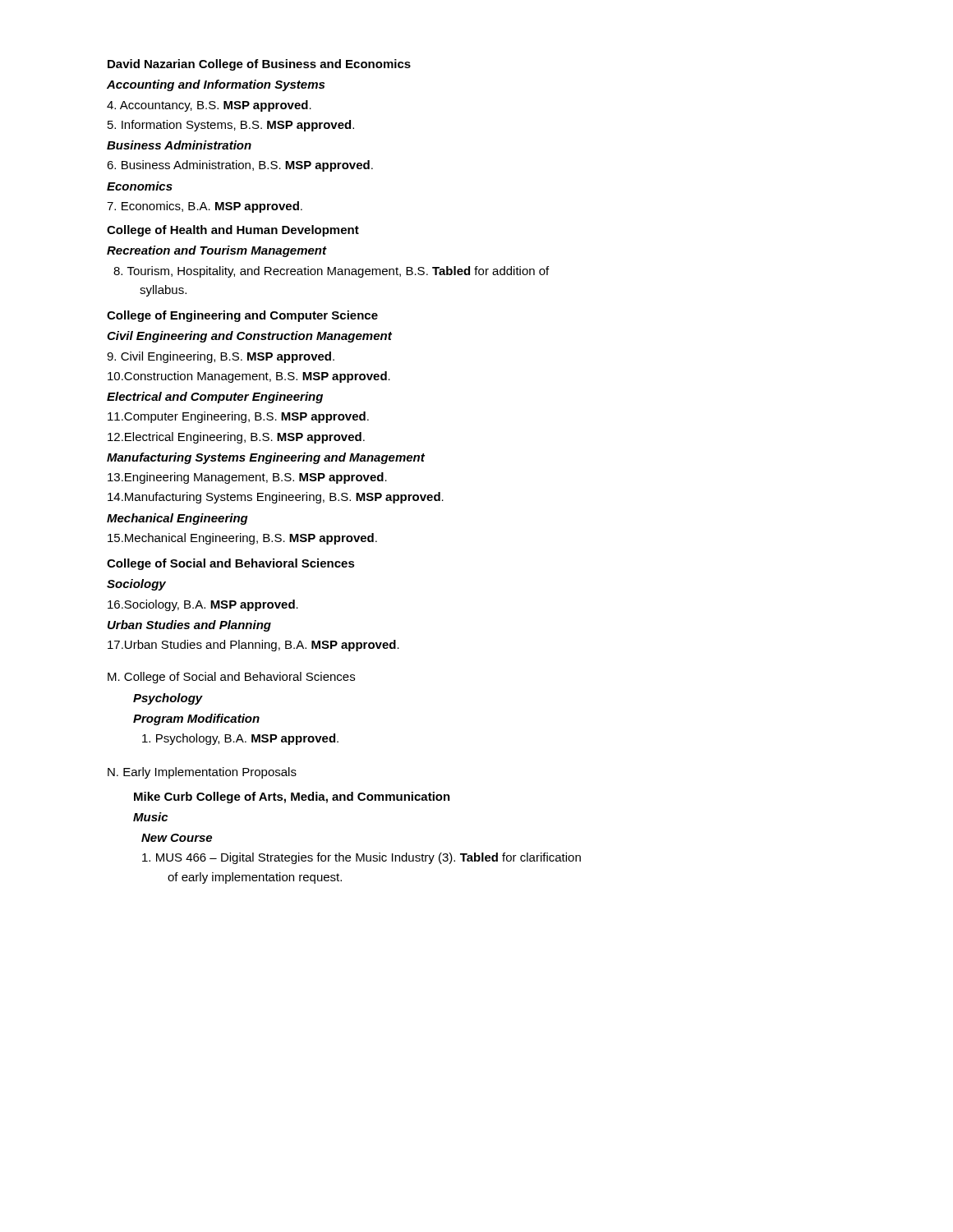Select the element starting "13.Engineering Management, B.S."

[247, 477]
